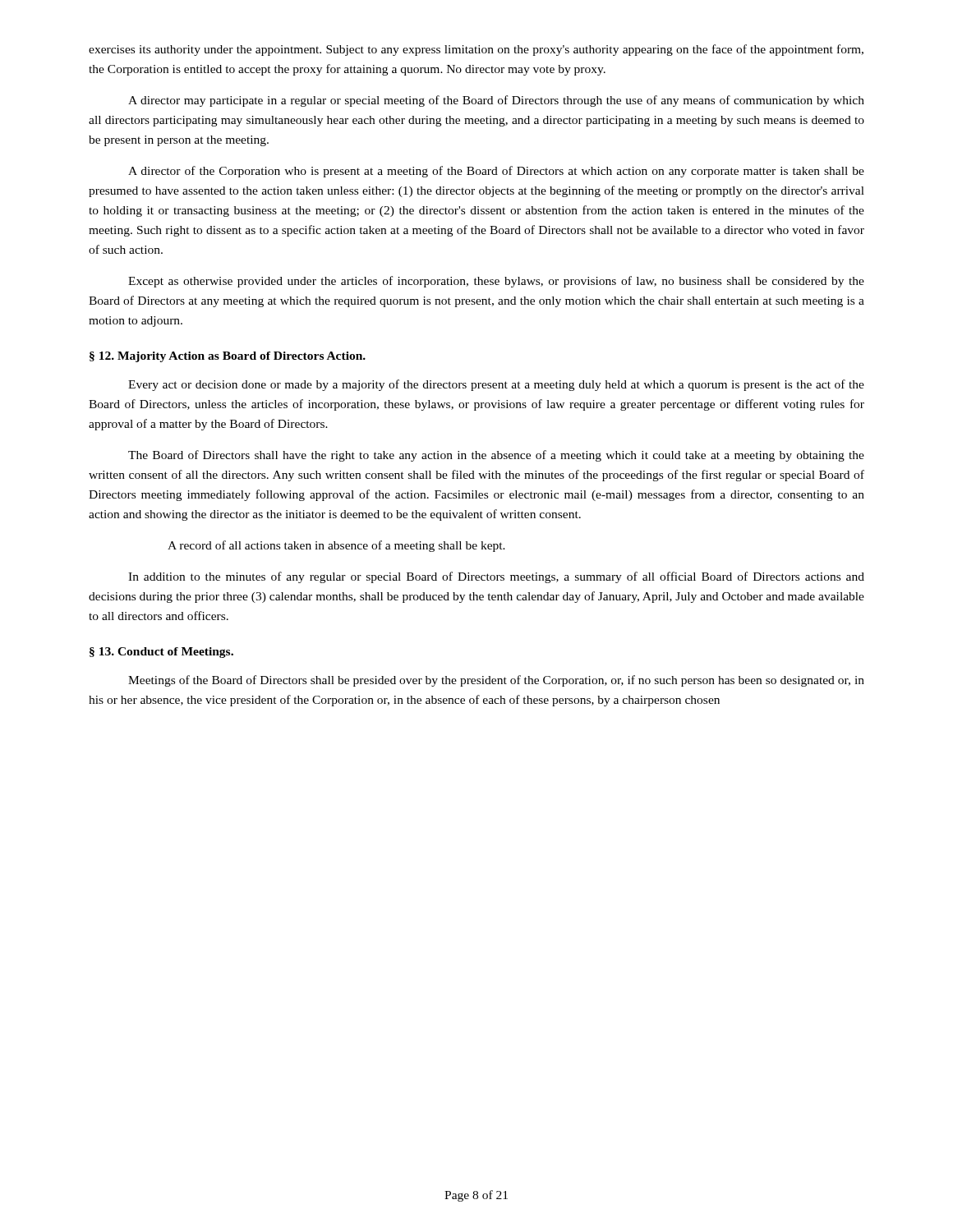Navigate to the element starting "Except as otherwise provided under the"

pos(476,301)
